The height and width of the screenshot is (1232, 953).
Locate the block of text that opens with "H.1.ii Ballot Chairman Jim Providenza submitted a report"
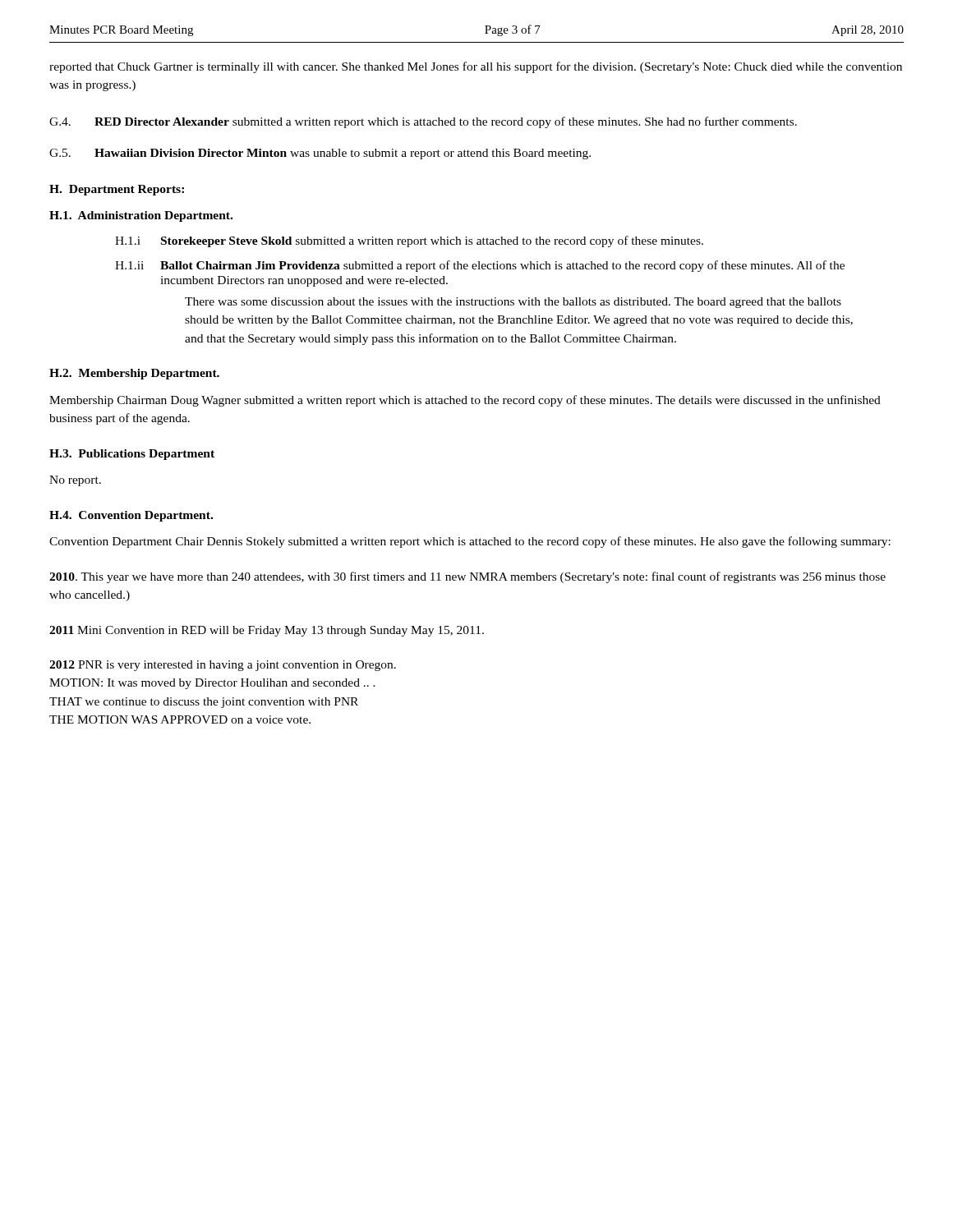(493, 273)
